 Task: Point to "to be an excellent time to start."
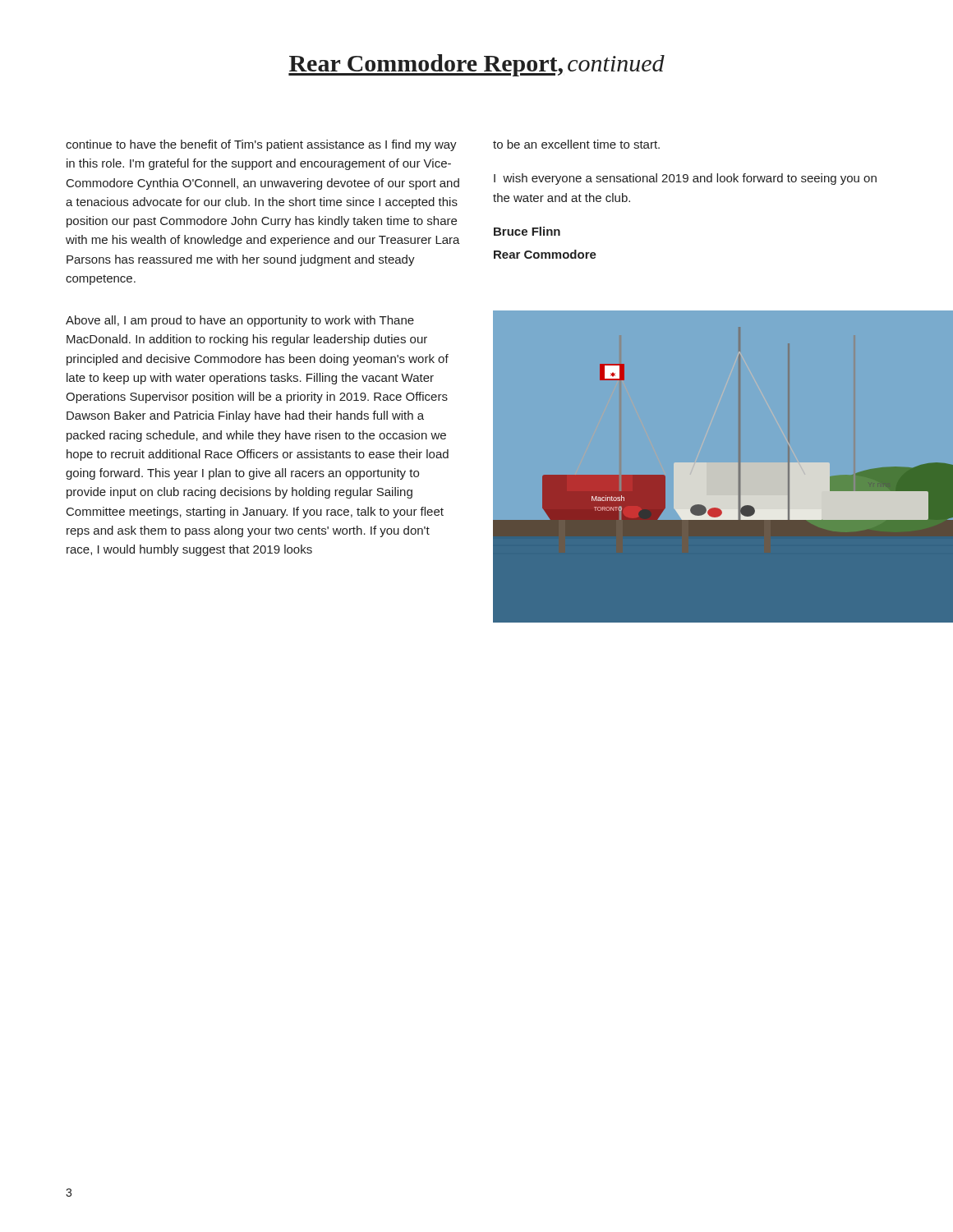click(x=577, y=144)
